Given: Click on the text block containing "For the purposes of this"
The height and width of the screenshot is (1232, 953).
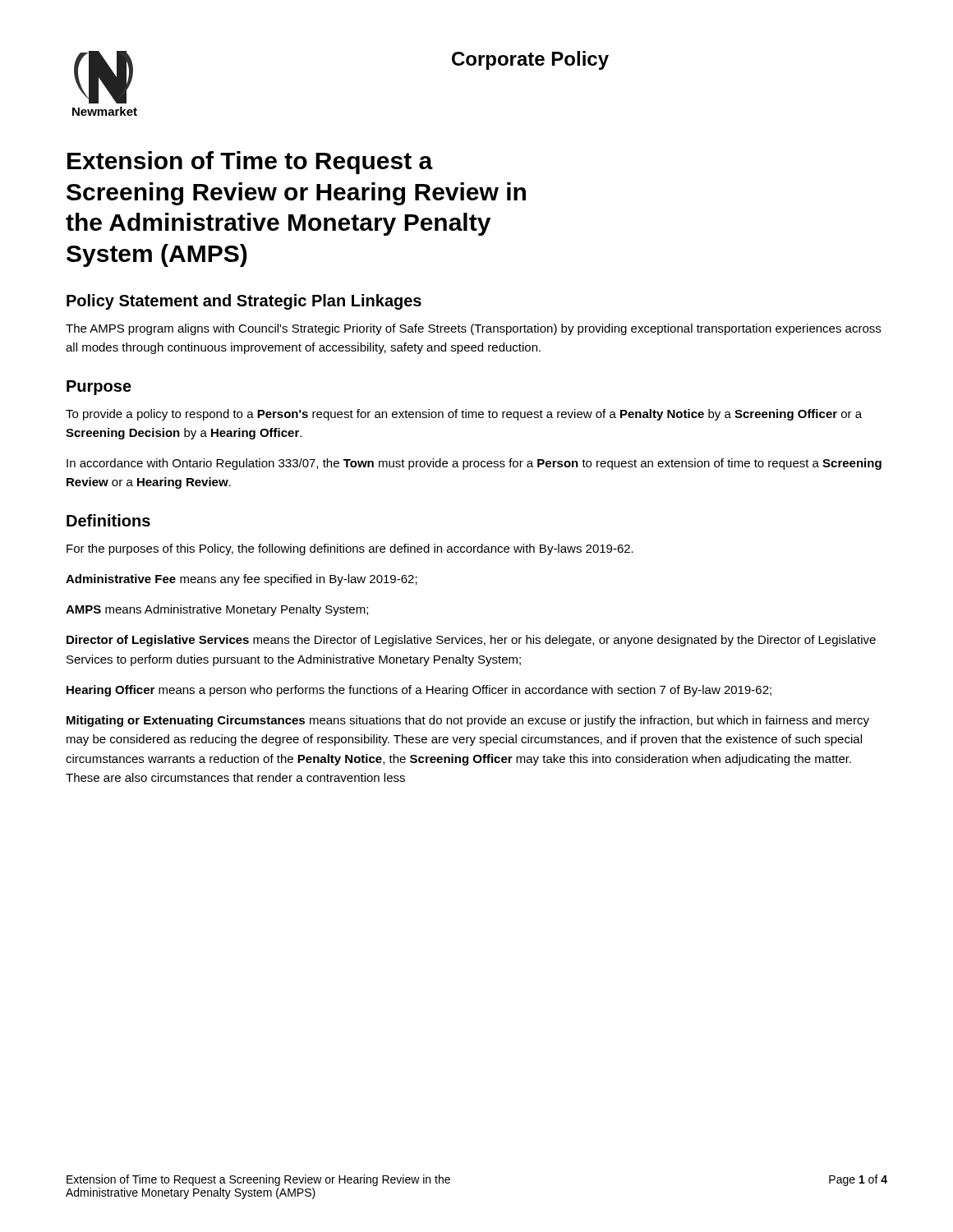Looking at the screenshot, I should 350,548.
